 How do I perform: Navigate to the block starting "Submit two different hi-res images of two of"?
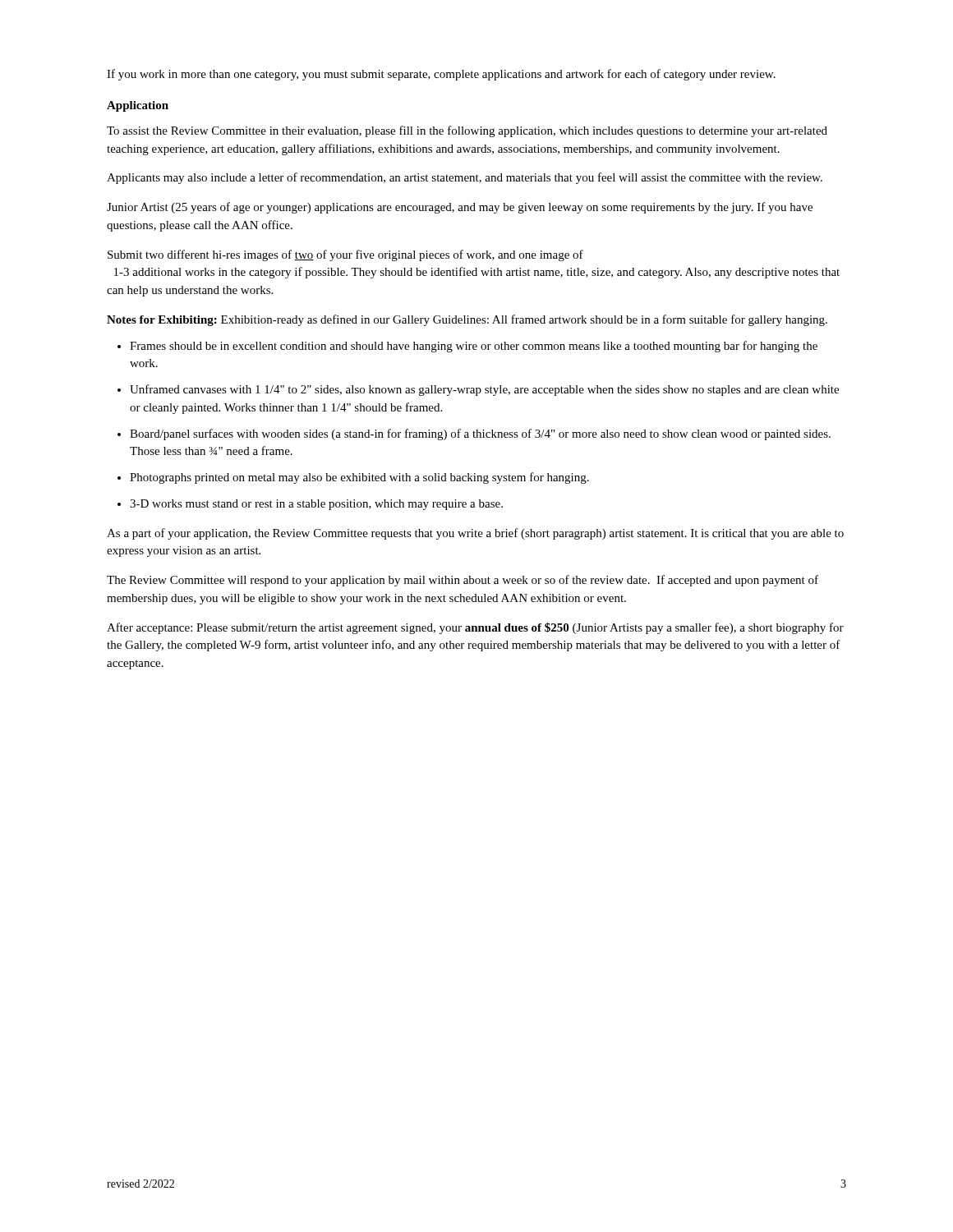tap(476, 273)
